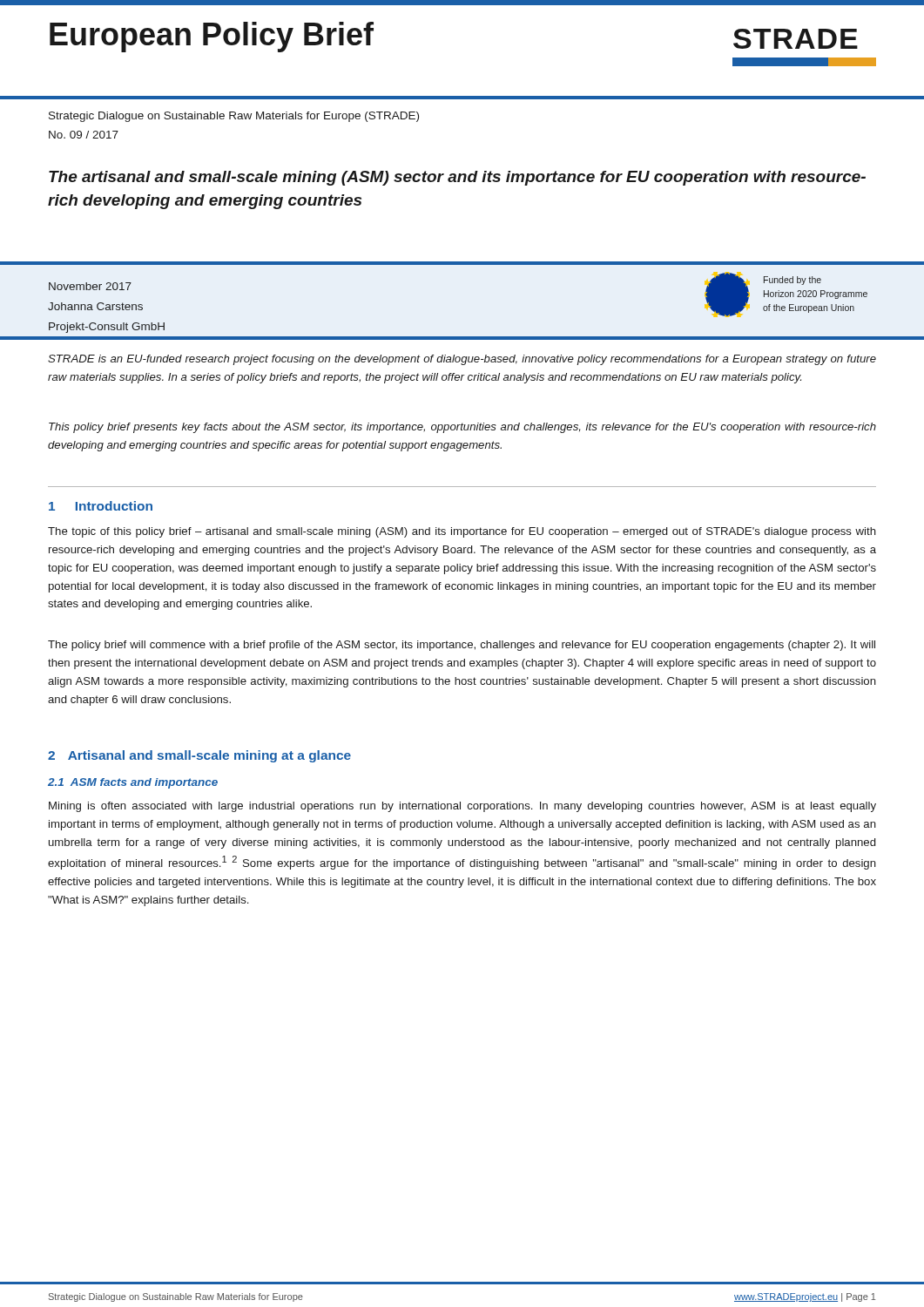Find the title
Viewport: 924px width, 1307px height.
(211, 35)
